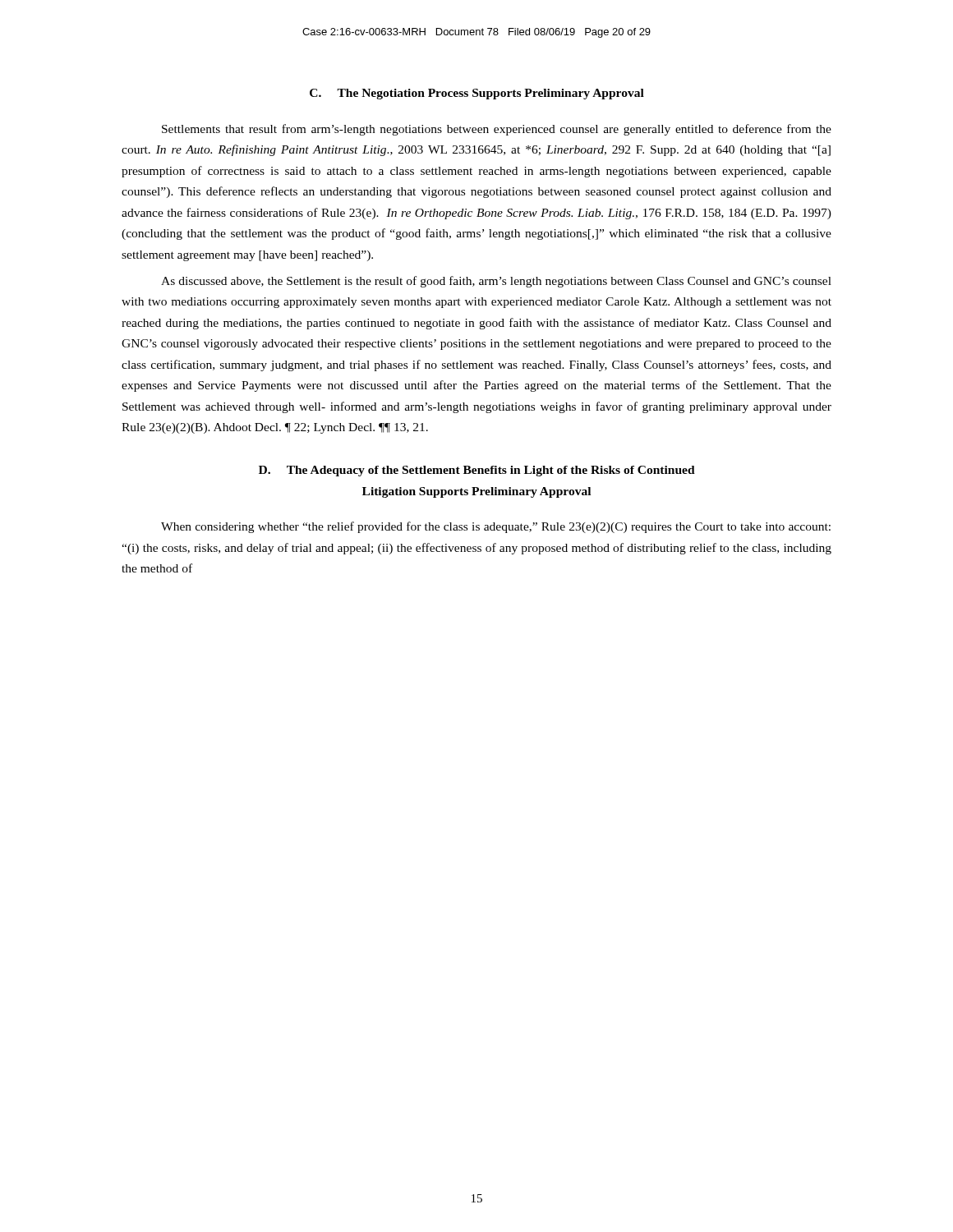Image resolution: width=953 pixels, height=1232 pixels.
Task: Find the text block that reads "As discussed above,"
Action: 476,354
